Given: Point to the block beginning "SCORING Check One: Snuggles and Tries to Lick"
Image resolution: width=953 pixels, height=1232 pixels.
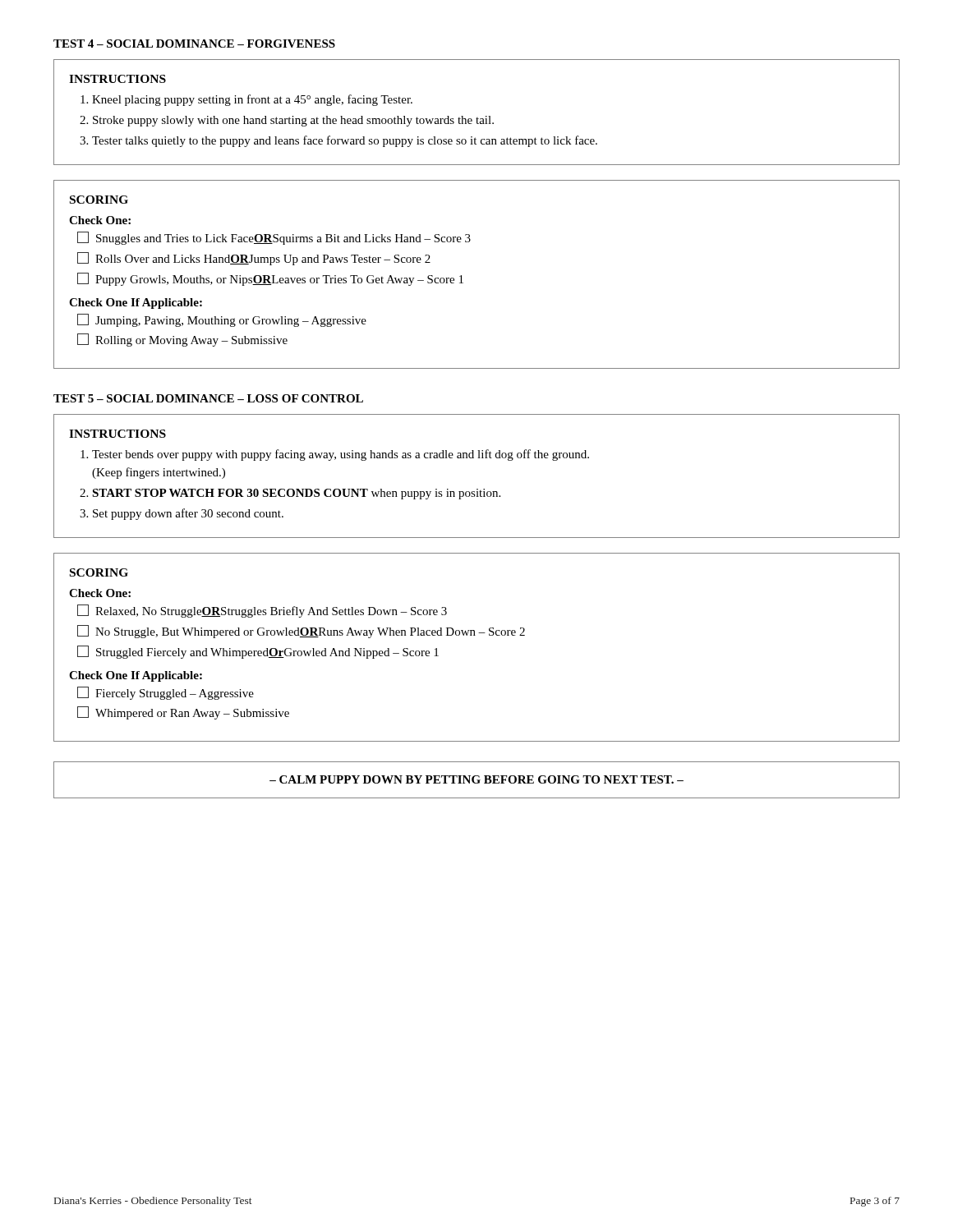Looking at the screenshot, I should [x=99, y=200].
